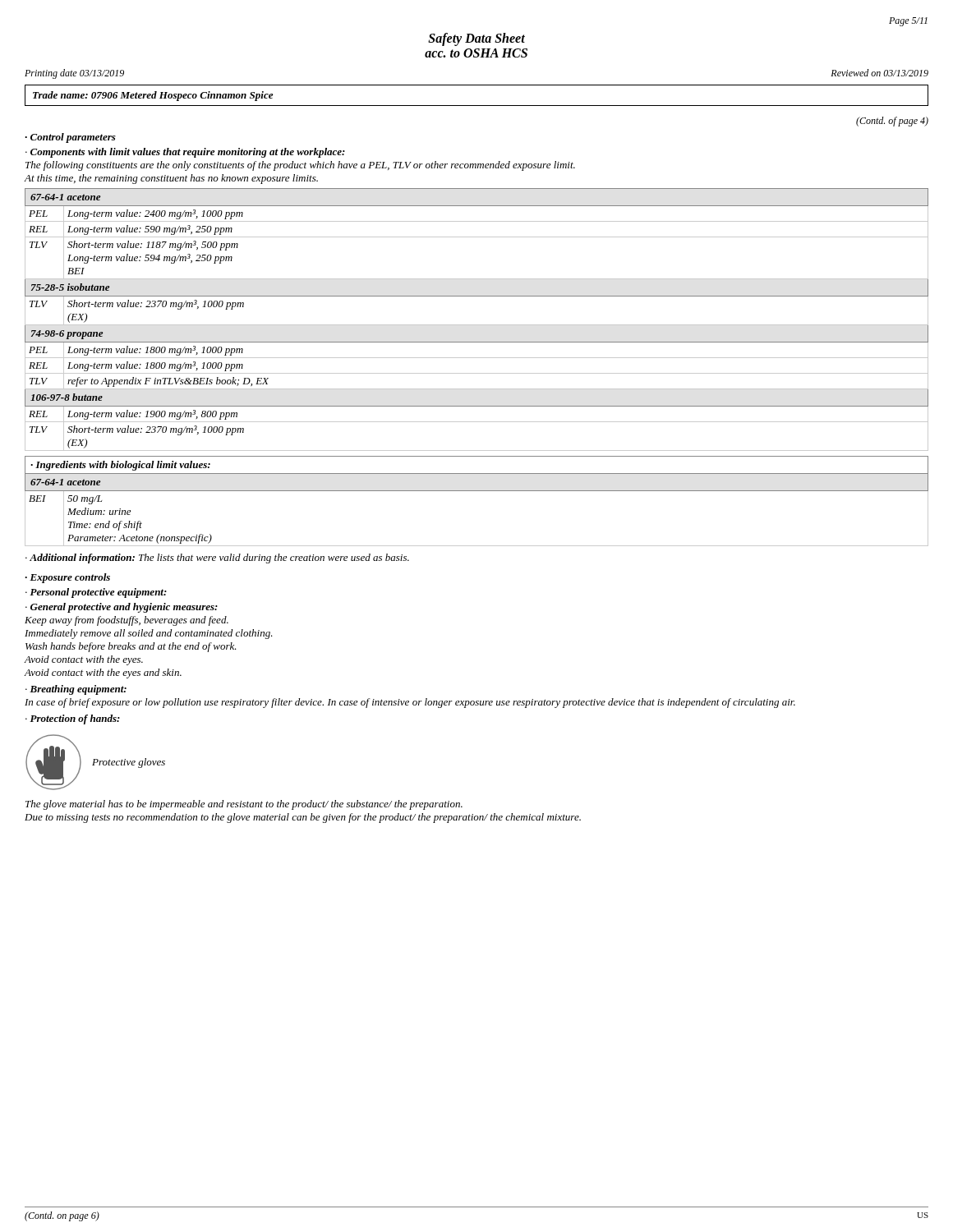The height and width of the screenshot is (1232, 953).
Task: Where does it say "(Contd. of page 4)"?
Action: coord(892,121)
